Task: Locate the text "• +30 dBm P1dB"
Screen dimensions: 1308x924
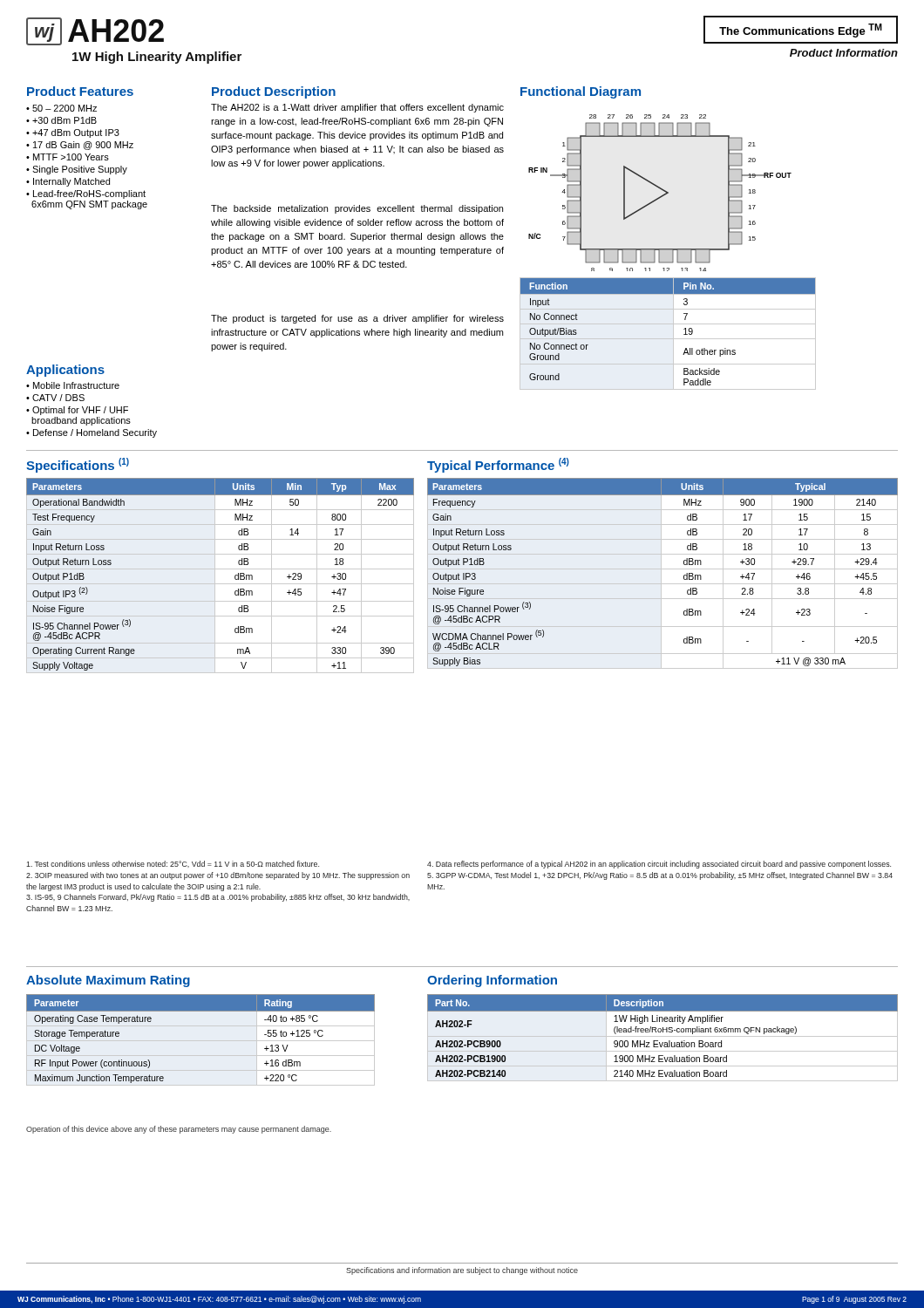Action: coord(62,120)
